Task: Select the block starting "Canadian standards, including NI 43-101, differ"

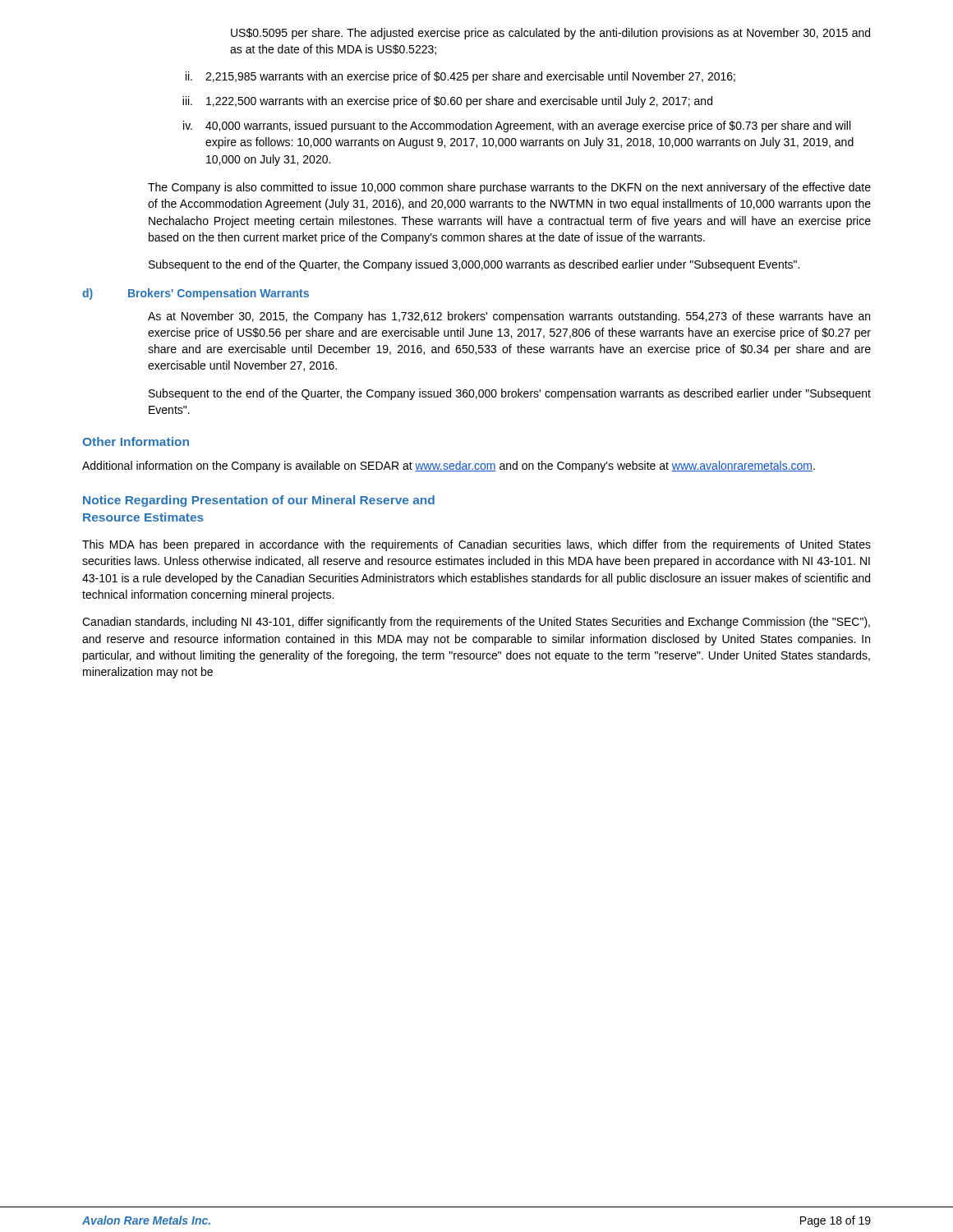Action: coord(476,647)
